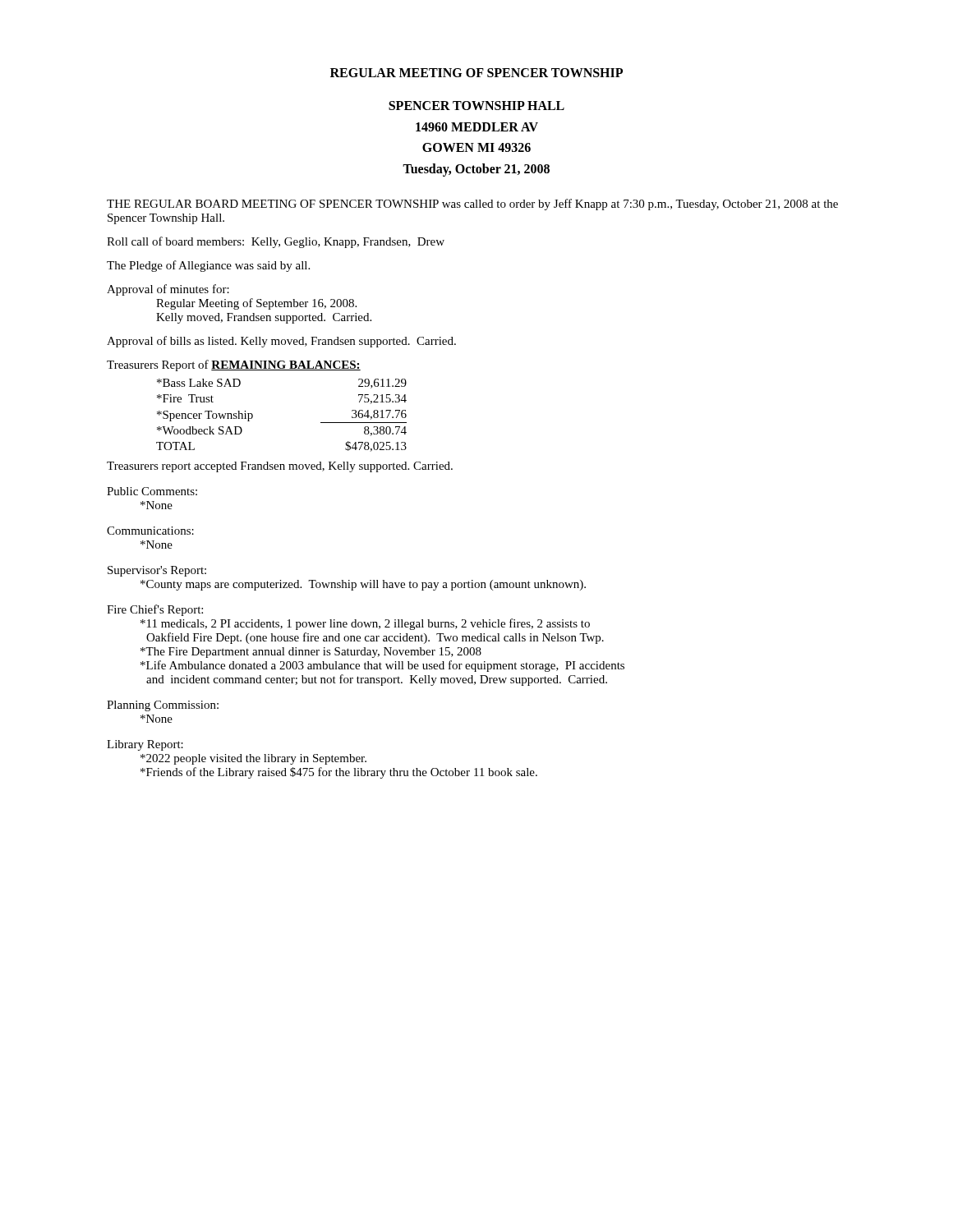Find the text with the text "Communications: *None"
953x1232 pixels.
[x=151, y=538]
